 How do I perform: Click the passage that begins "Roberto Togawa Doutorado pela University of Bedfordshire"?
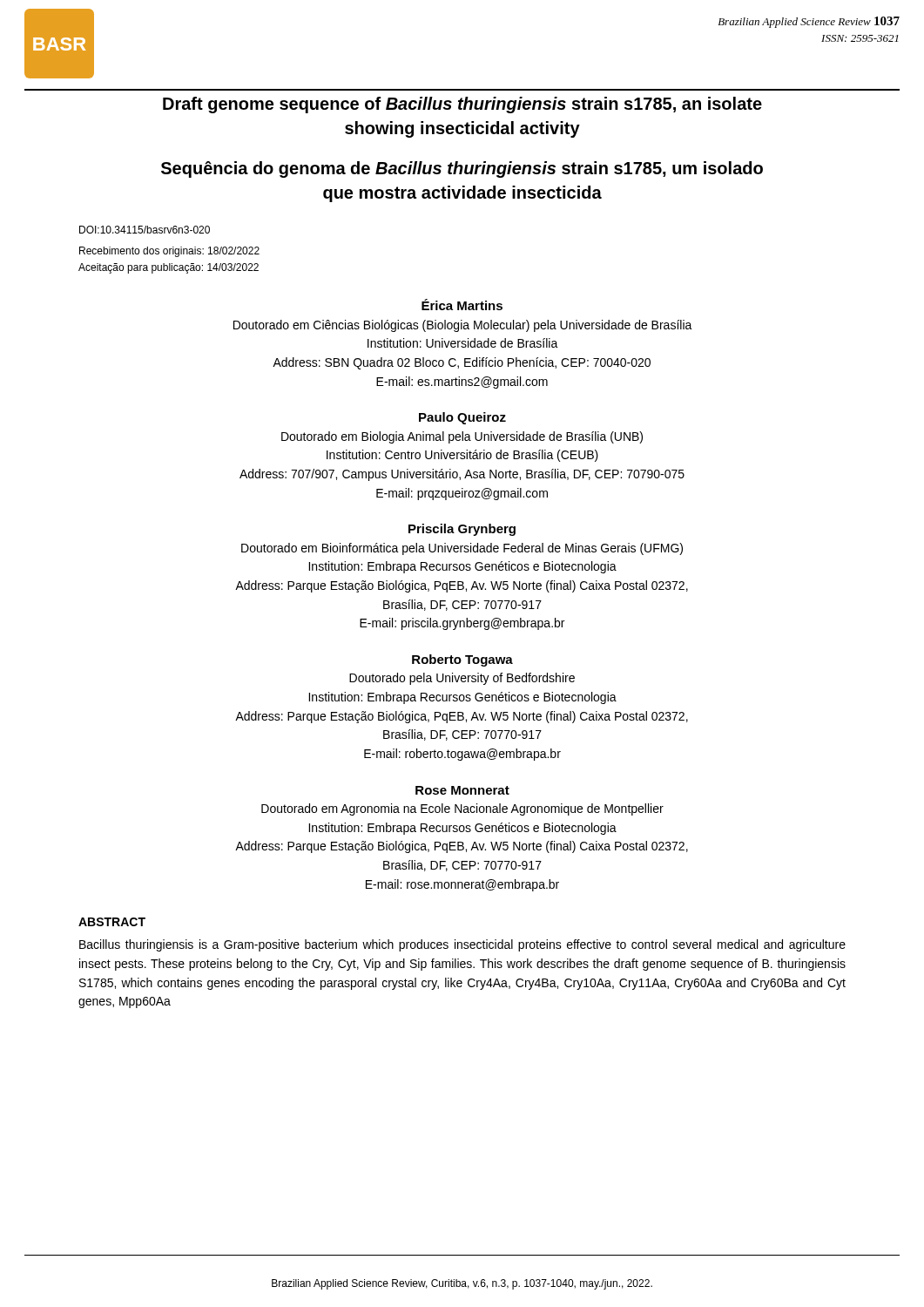point(462,705)
